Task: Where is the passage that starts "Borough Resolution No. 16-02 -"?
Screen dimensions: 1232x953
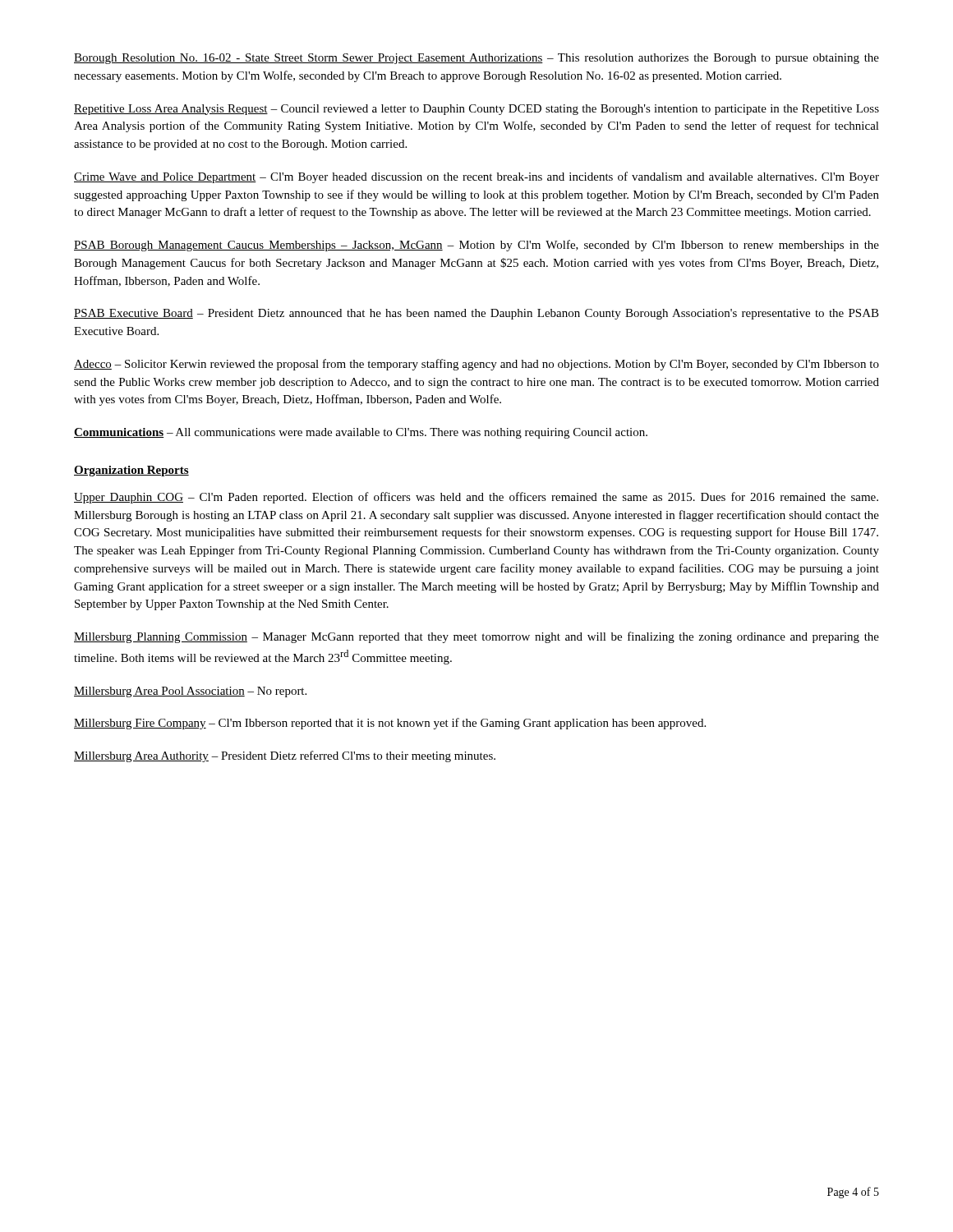Action: point(476,66)
